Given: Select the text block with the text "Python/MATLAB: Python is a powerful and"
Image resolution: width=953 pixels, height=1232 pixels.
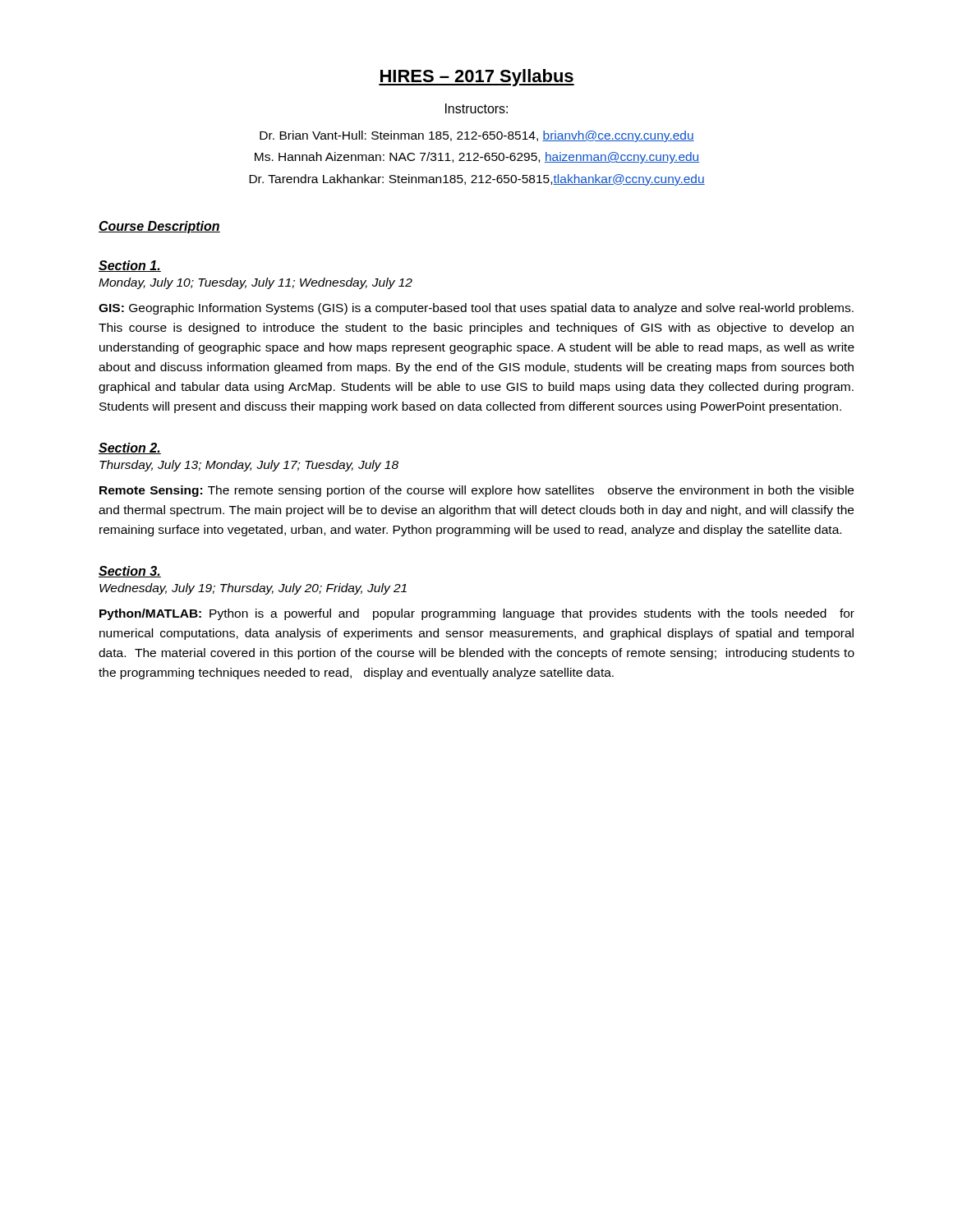Looking at the screenshot, I should [x=476, y=643].
